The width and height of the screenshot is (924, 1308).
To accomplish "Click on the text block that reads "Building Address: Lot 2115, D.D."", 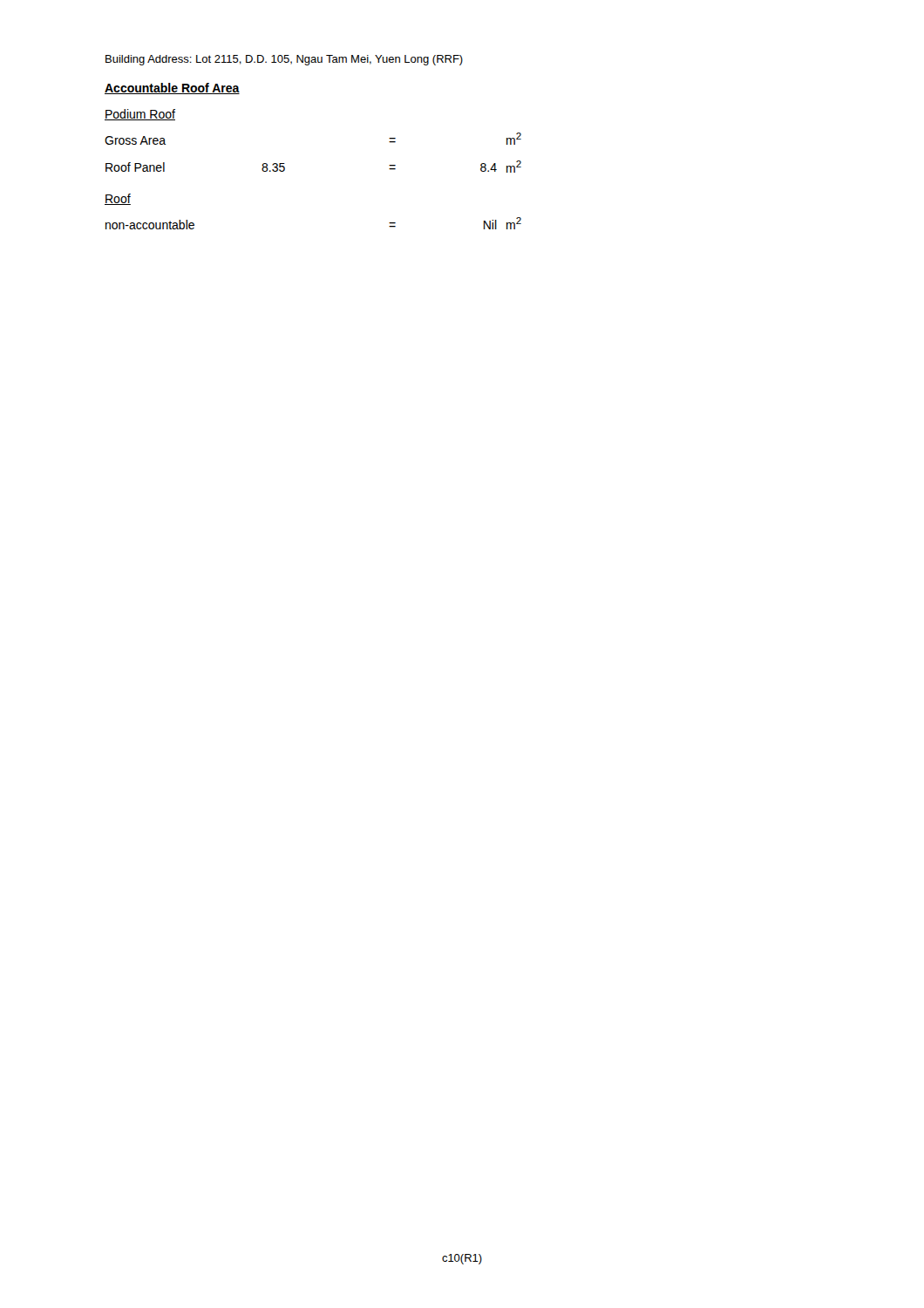I will click(x=284, y=59).
